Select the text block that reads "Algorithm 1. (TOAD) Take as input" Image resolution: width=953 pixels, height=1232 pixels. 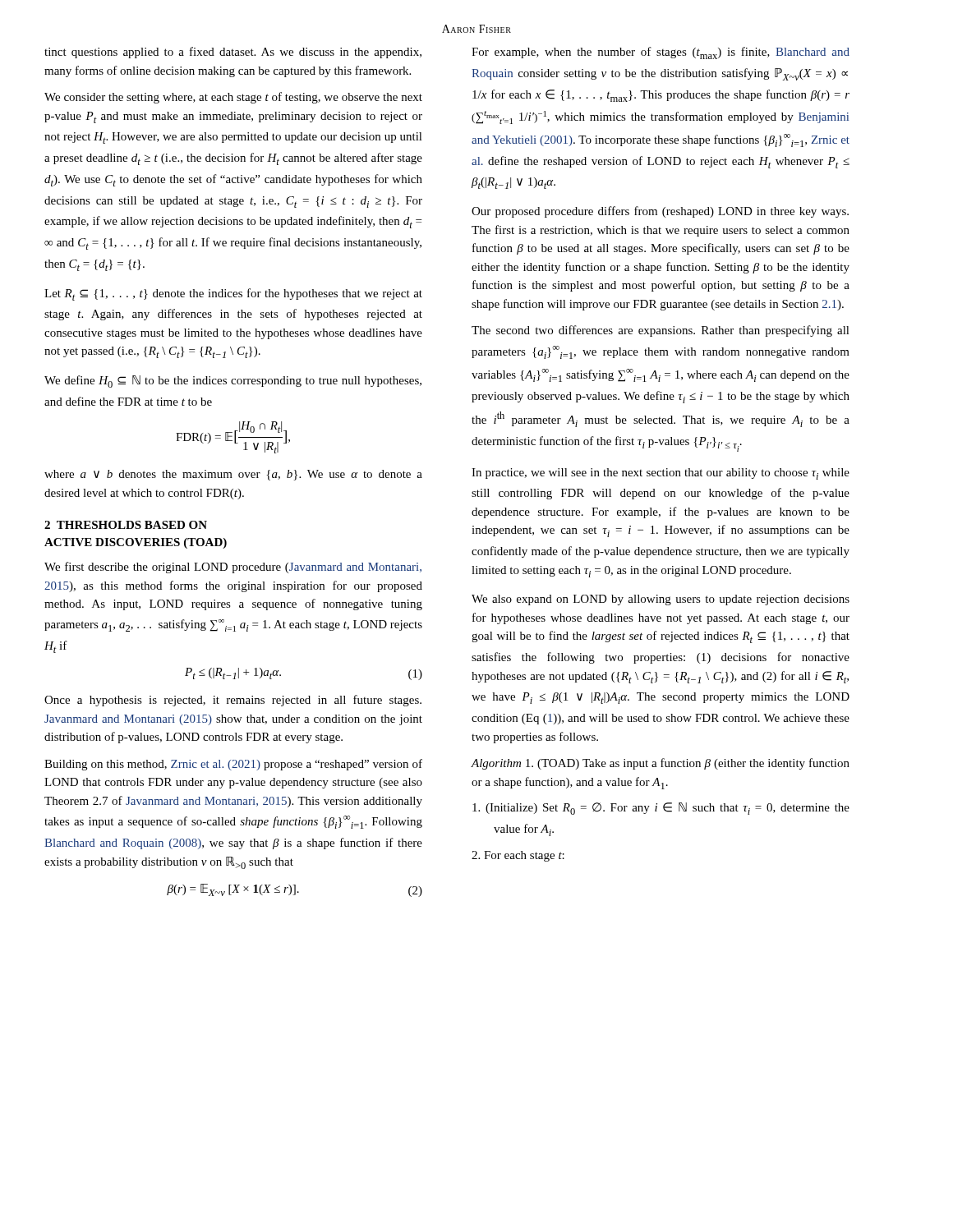661,774
